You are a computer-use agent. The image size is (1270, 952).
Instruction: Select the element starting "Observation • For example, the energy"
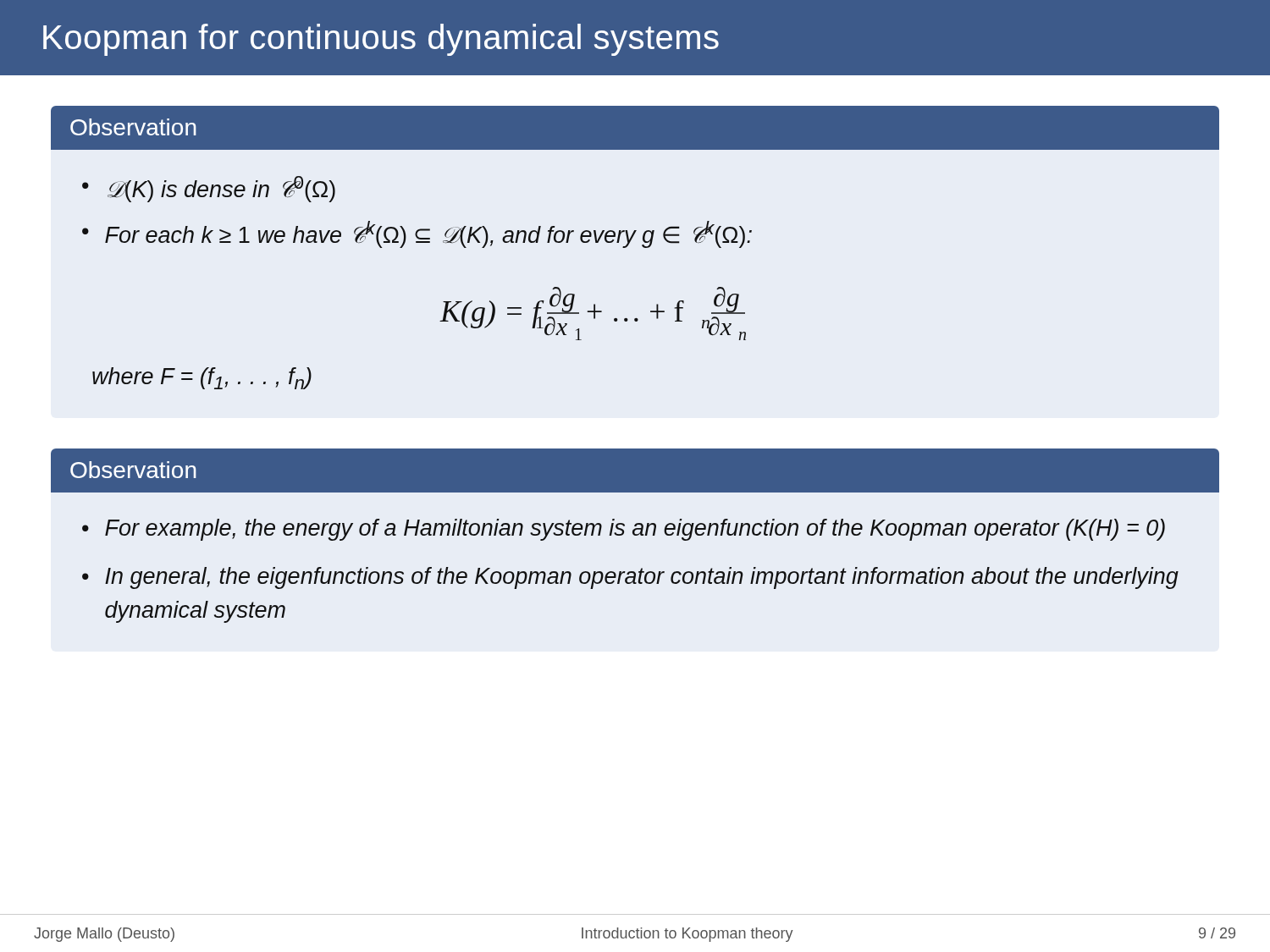[635, 470]
